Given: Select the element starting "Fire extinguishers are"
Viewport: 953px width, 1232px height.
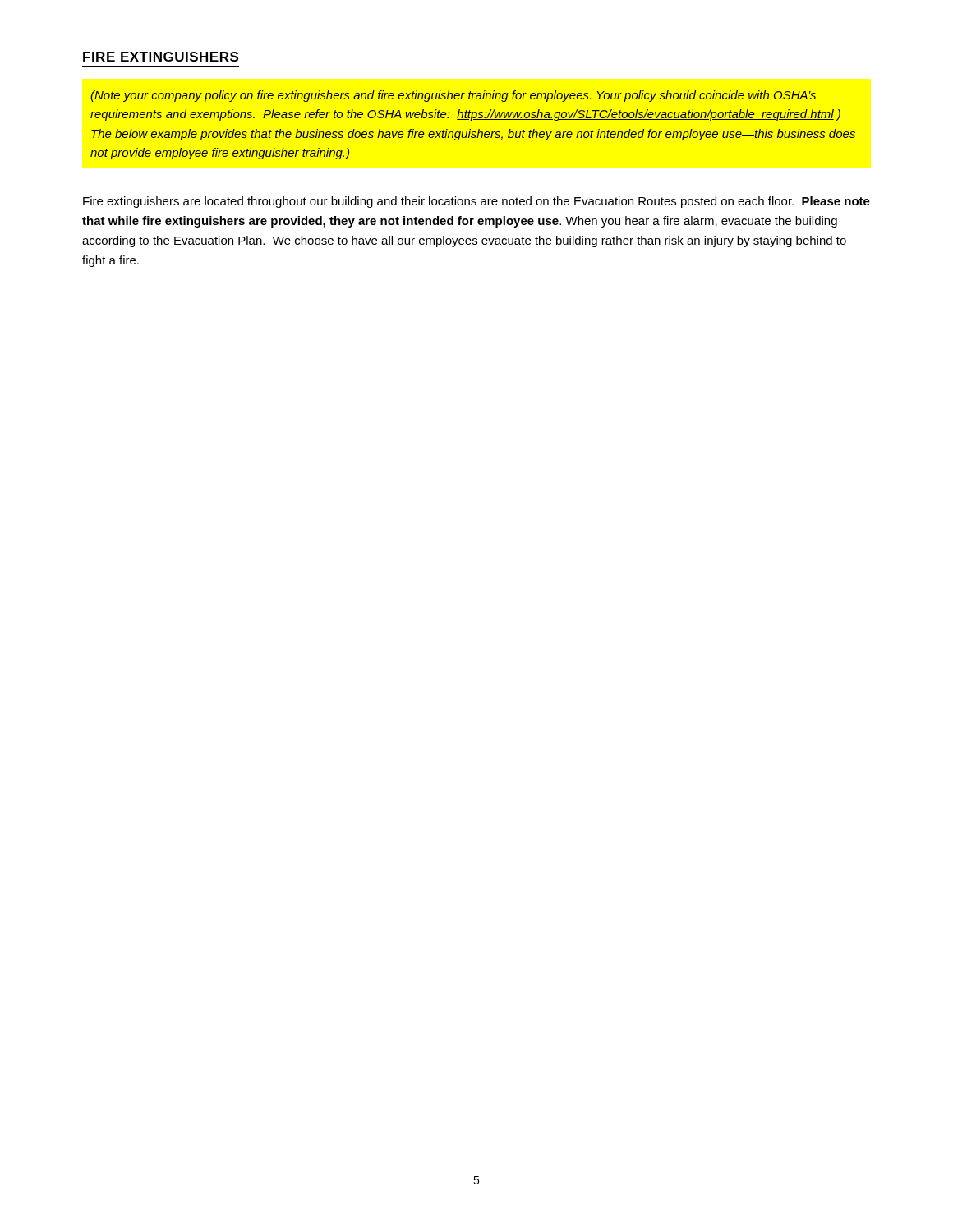Looking at the screenshot, I should [476, 230].
